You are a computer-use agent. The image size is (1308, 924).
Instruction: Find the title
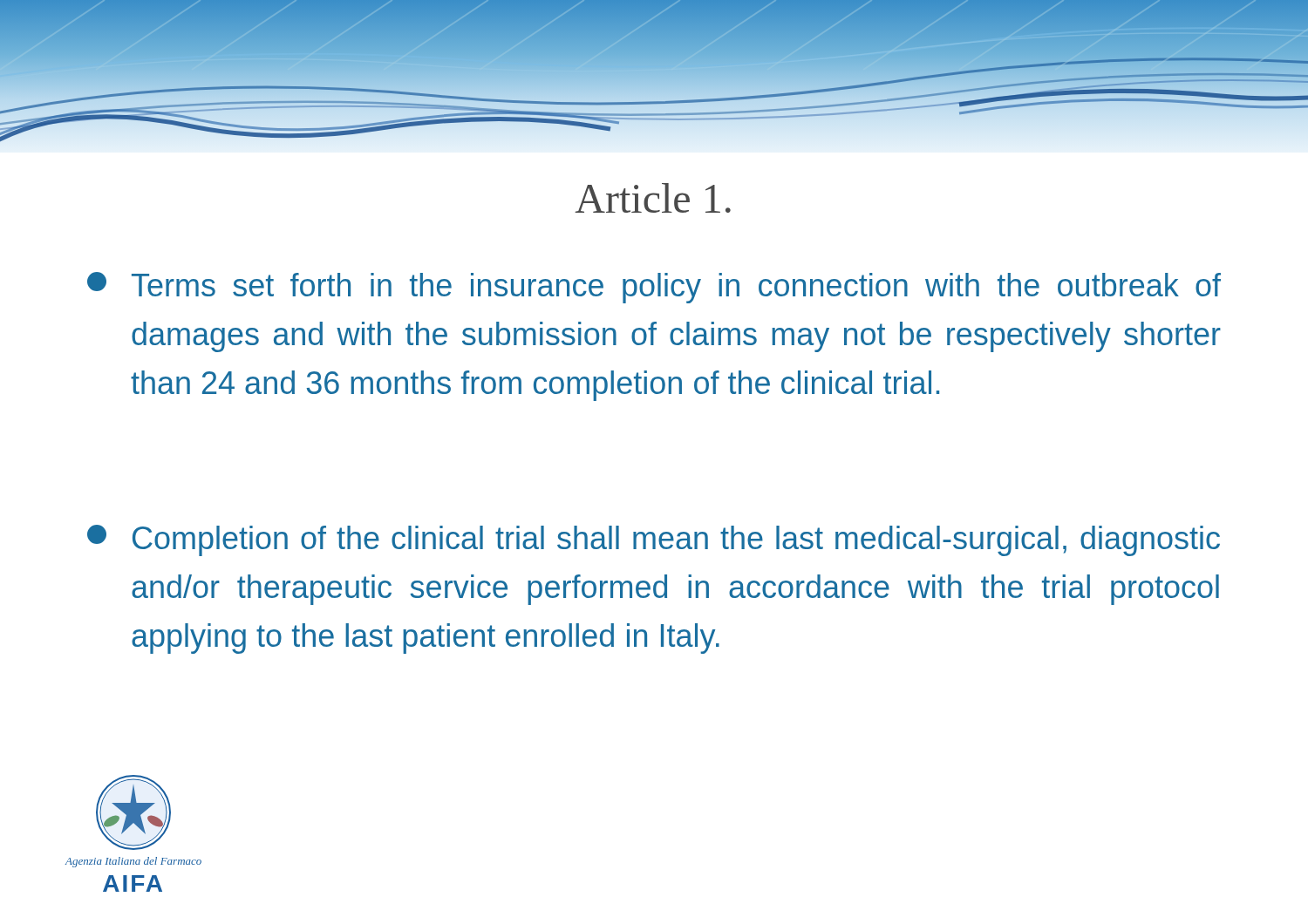point(654,198)
